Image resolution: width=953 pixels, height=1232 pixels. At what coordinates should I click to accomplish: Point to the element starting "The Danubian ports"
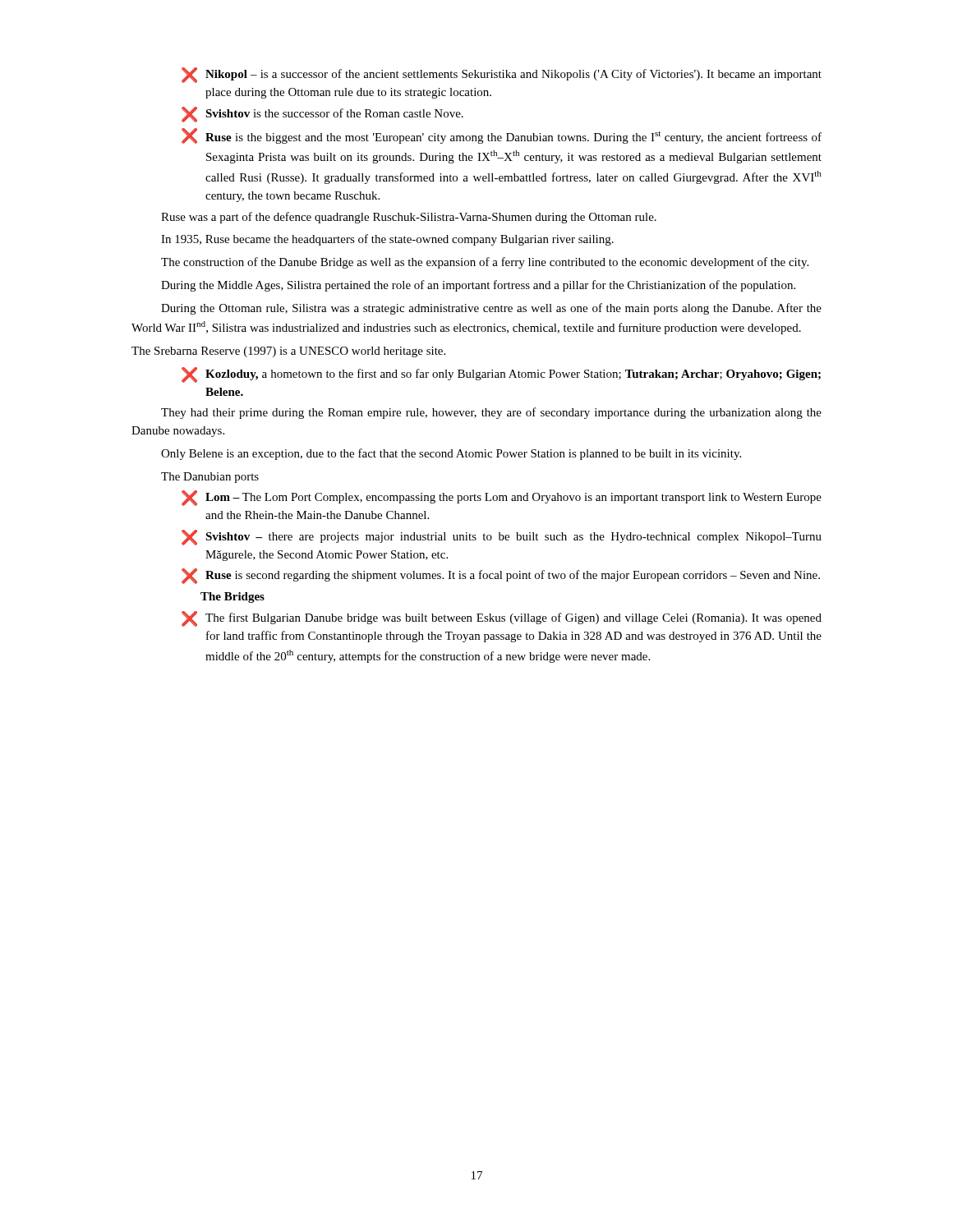coord(210,476)
